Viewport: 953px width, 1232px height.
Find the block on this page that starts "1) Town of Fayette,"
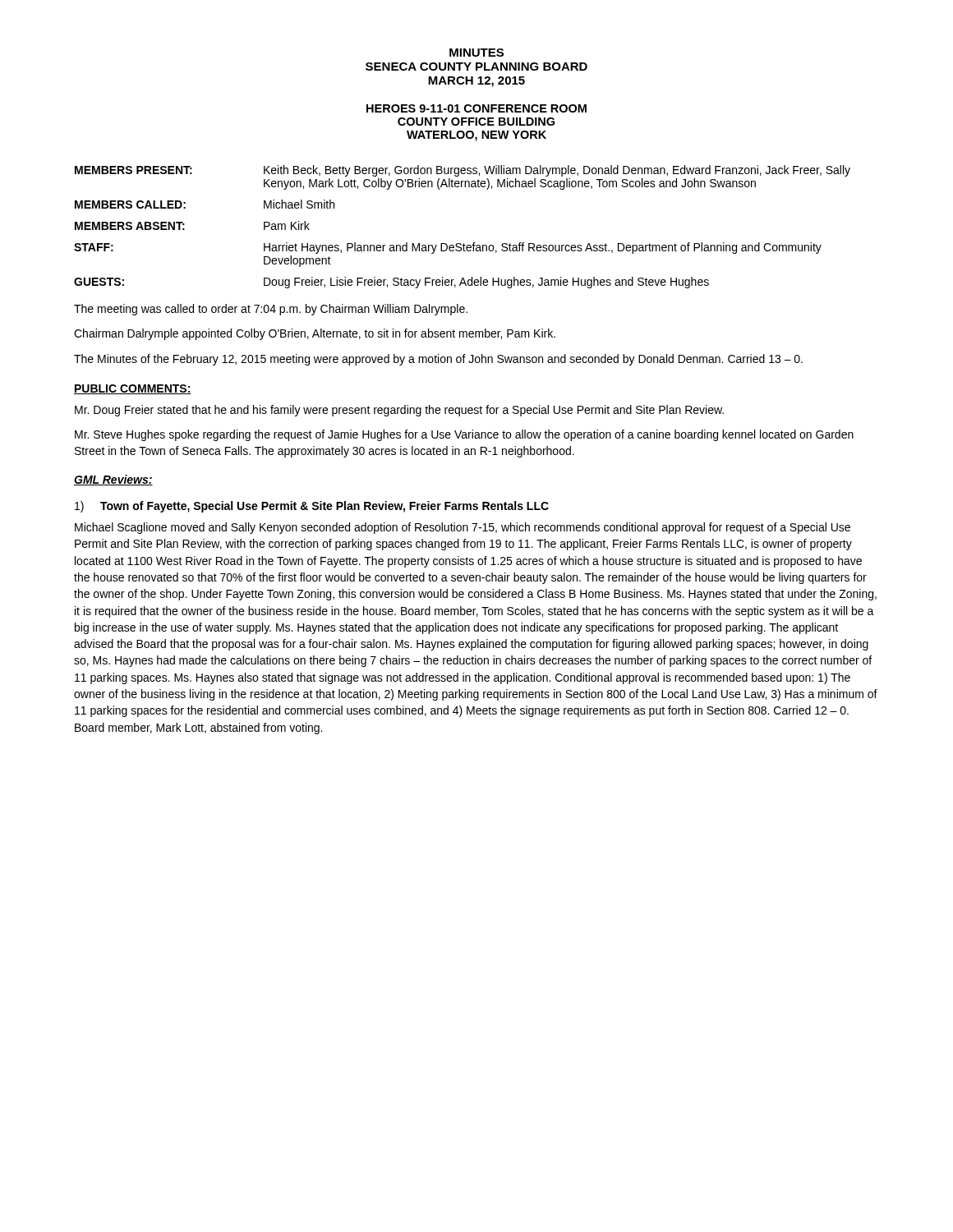click(x=476, y=616)
